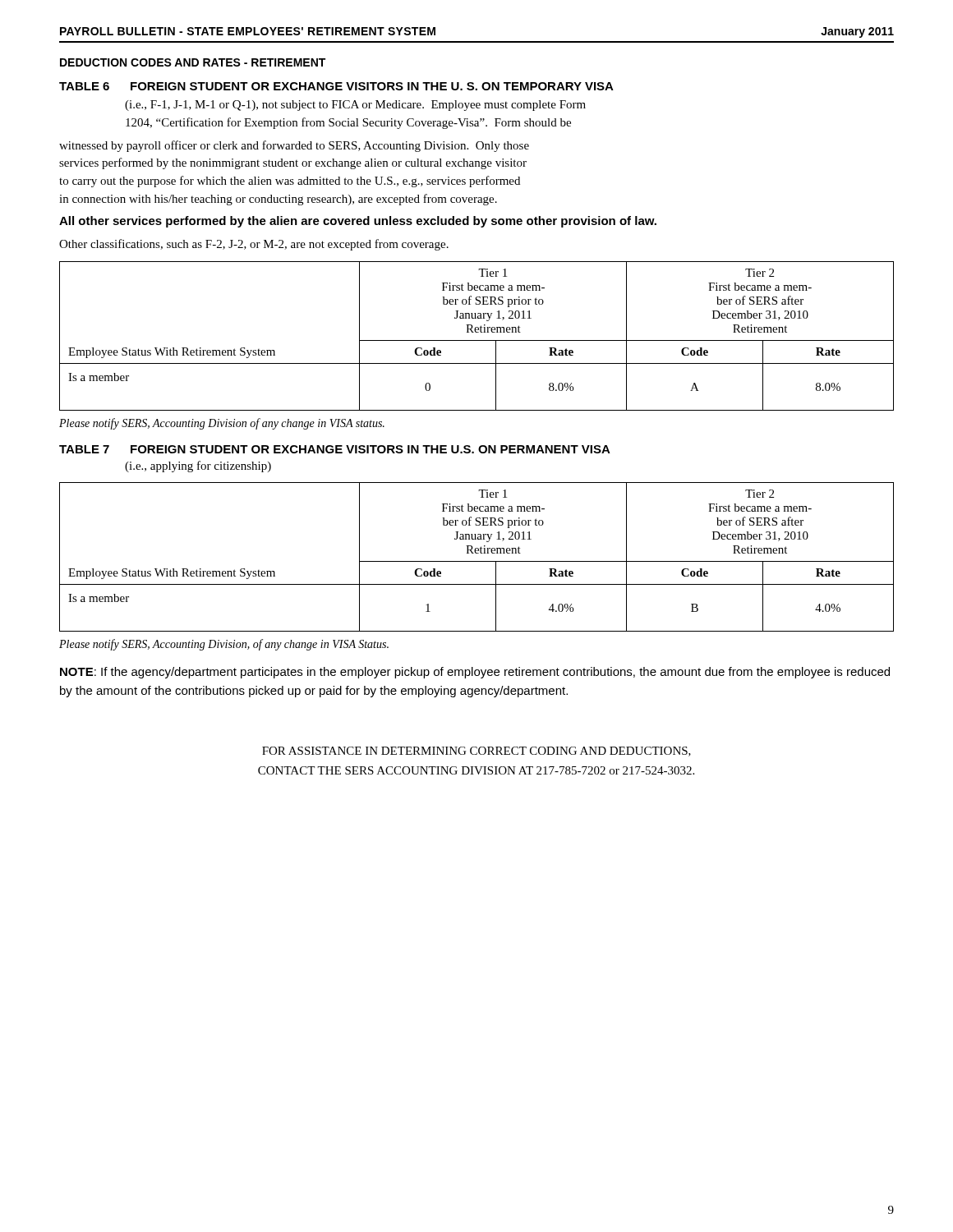
Task: Locate the text "(i.e., applying for citizenship)"
Action: point(198,466)
